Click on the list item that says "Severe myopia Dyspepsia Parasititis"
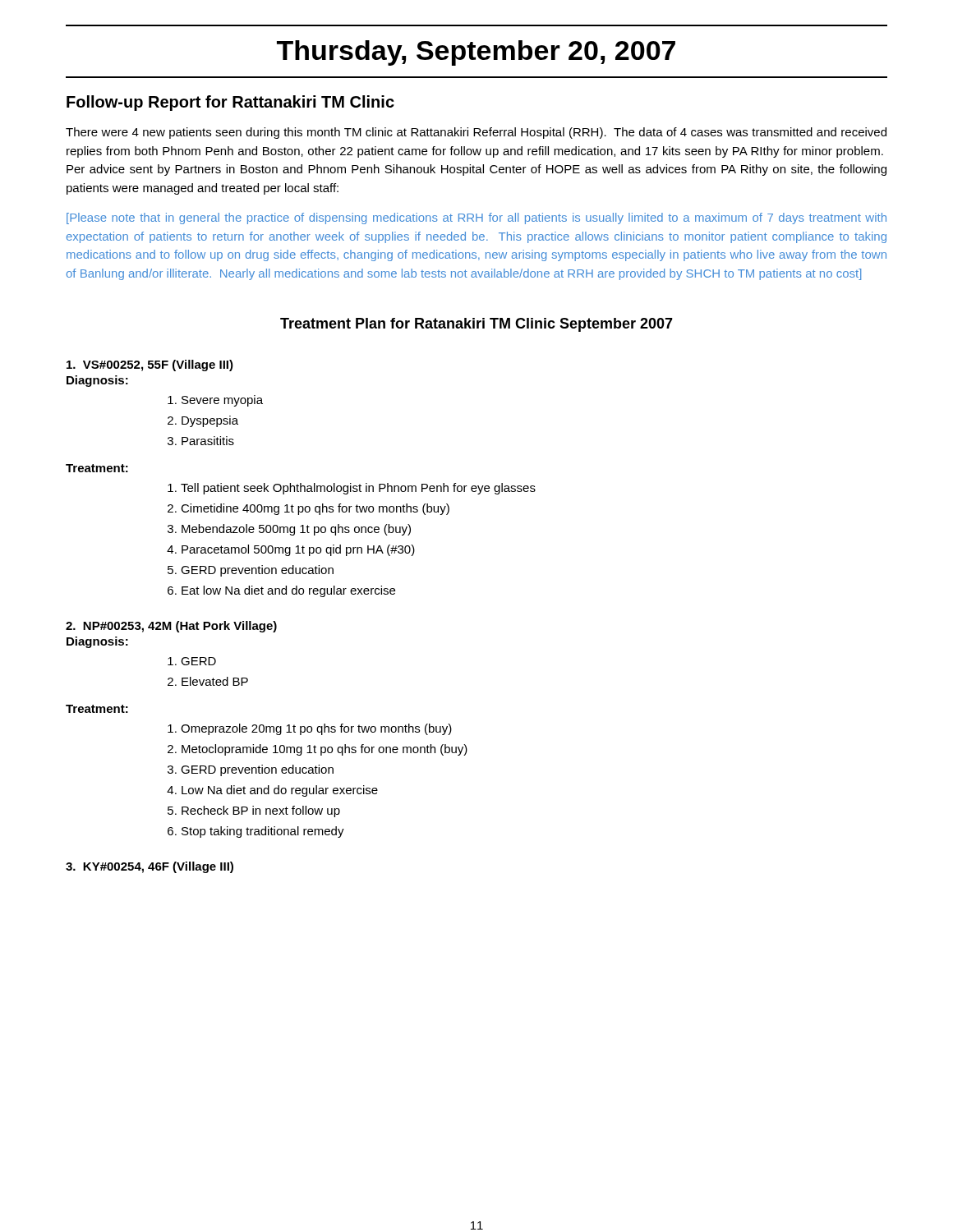Viewport: 953px width, 1232px height. tap(215, 401)
